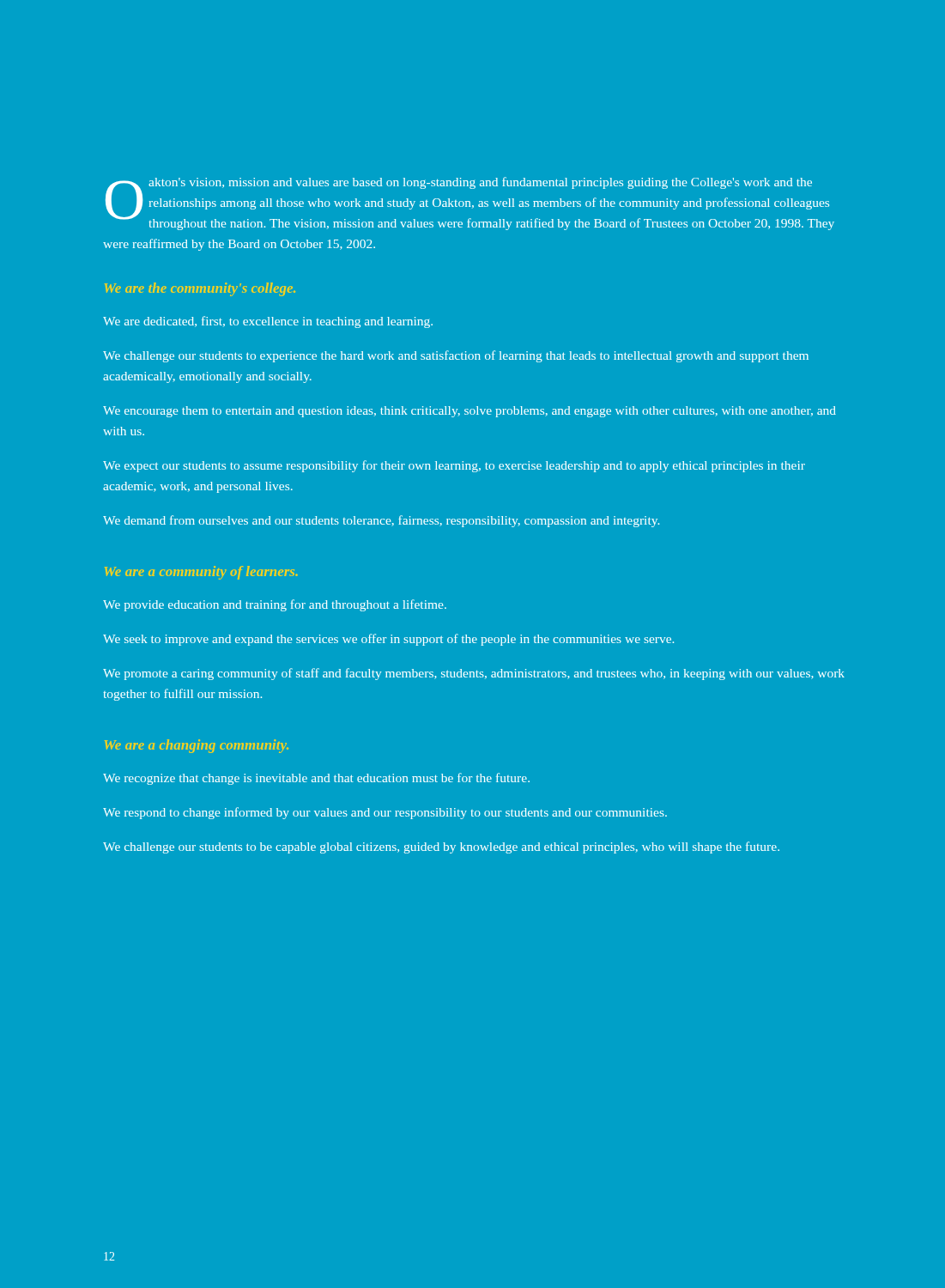This screenshot has height=1288, width=945.
Task: Point to the passage starting "We recognize that change is inevitable and that"
Action: [317, 778]
